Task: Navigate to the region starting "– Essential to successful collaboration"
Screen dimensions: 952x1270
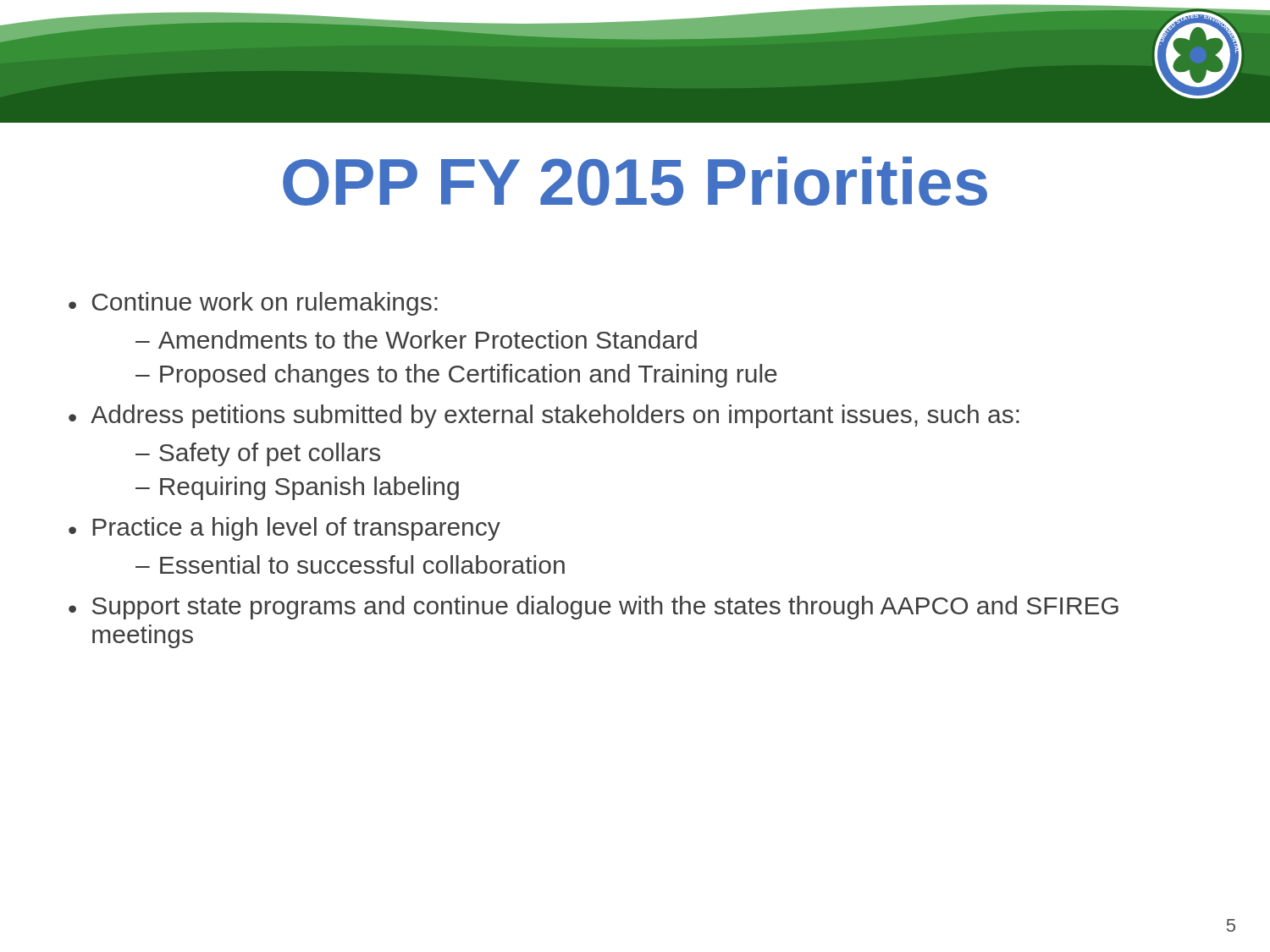Action: 351,565
